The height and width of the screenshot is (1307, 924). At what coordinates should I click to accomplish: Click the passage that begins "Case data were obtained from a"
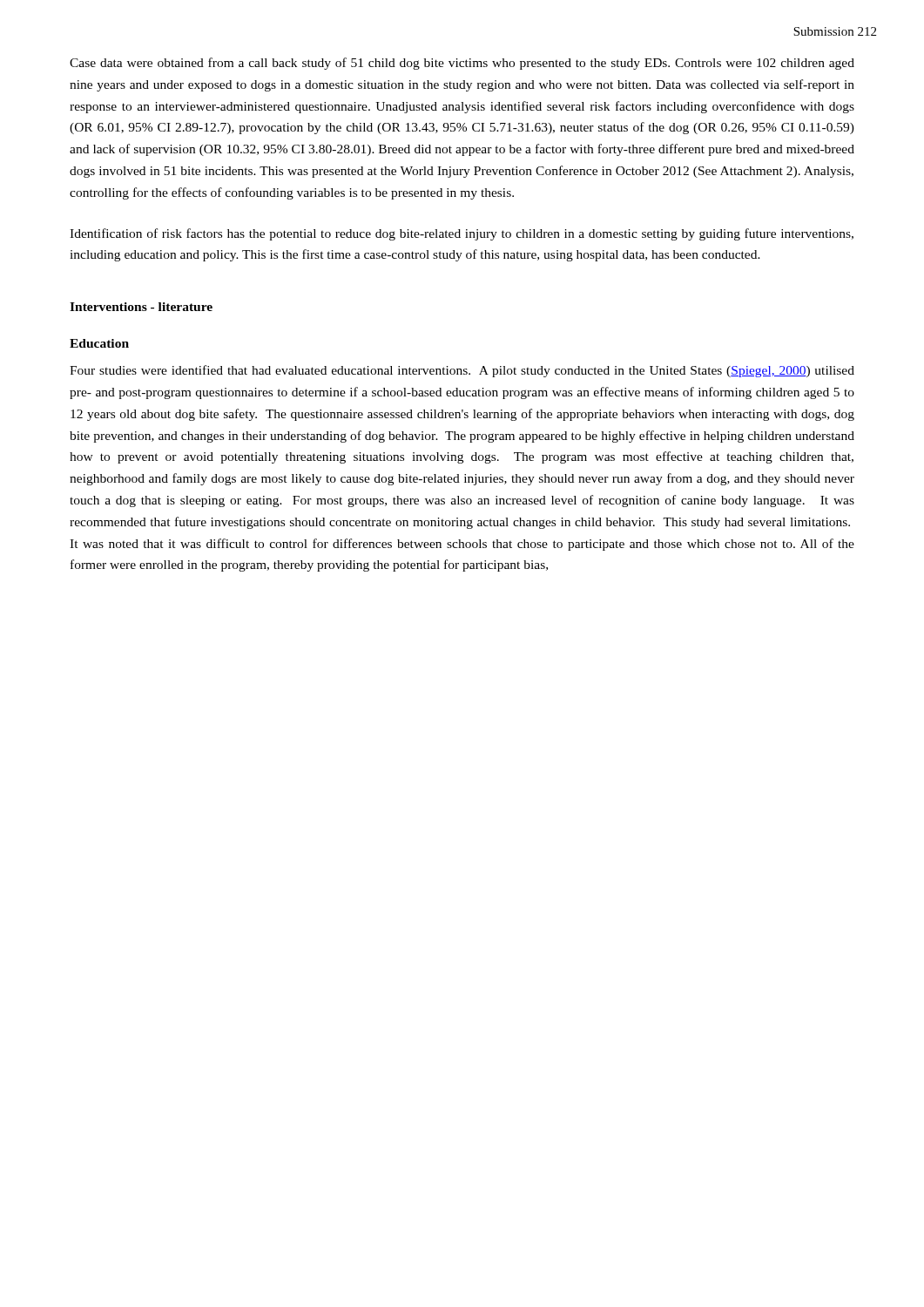click(x=462, y=127)
